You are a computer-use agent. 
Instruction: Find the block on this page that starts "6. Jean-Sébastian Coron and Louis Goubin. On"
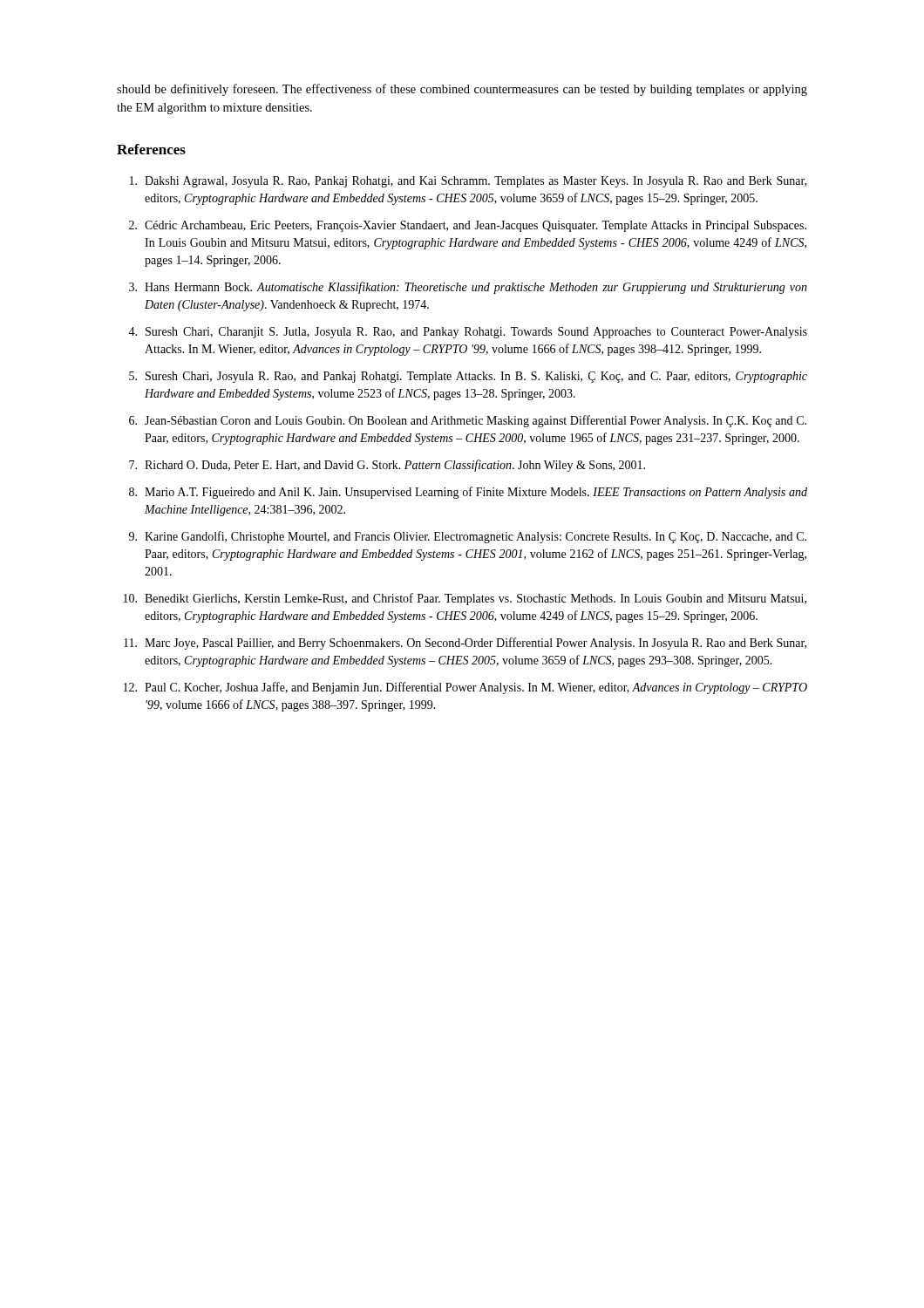(462, 430)
